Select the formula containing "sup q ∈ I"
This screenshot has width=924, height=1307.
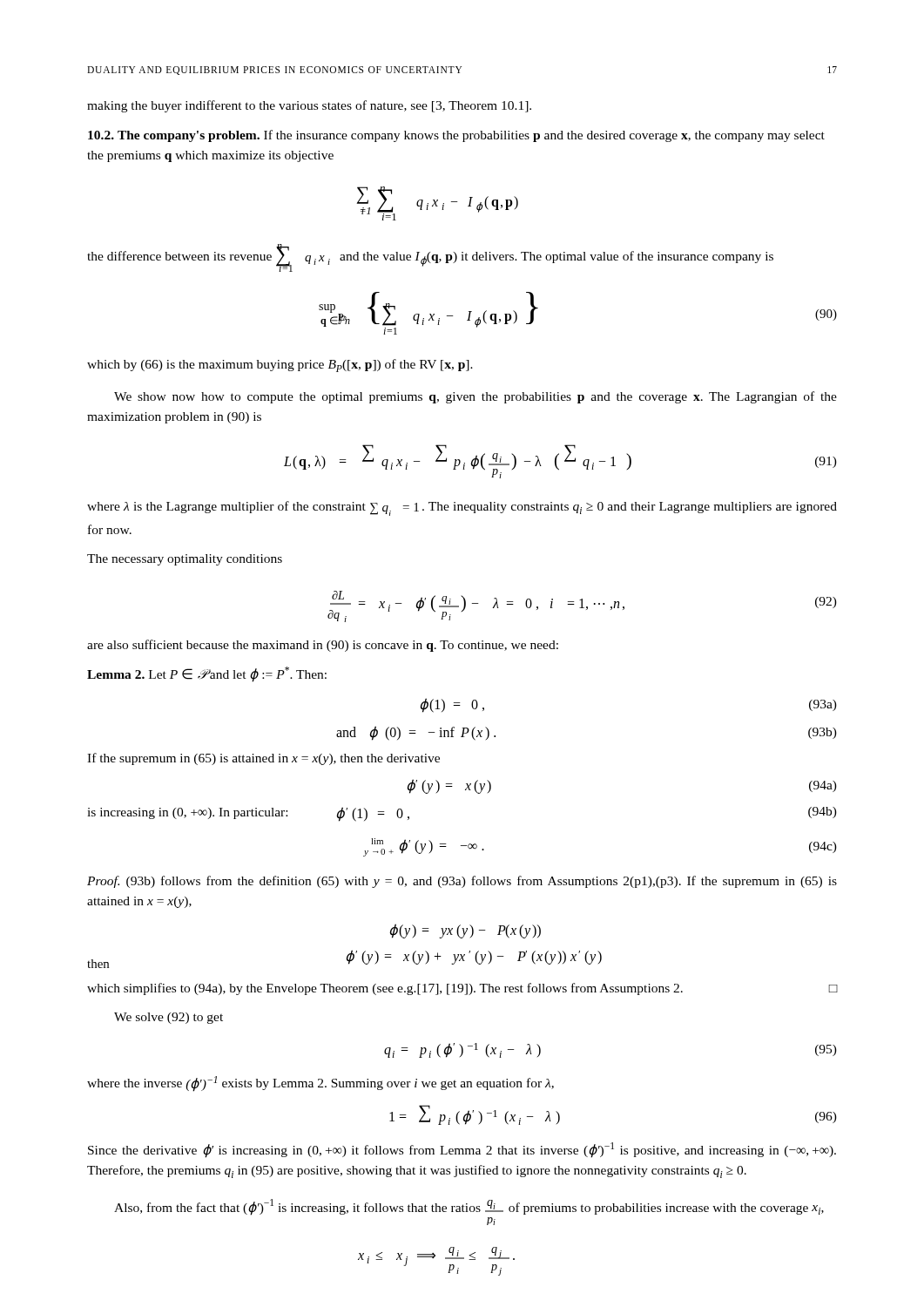click(390, 313)
